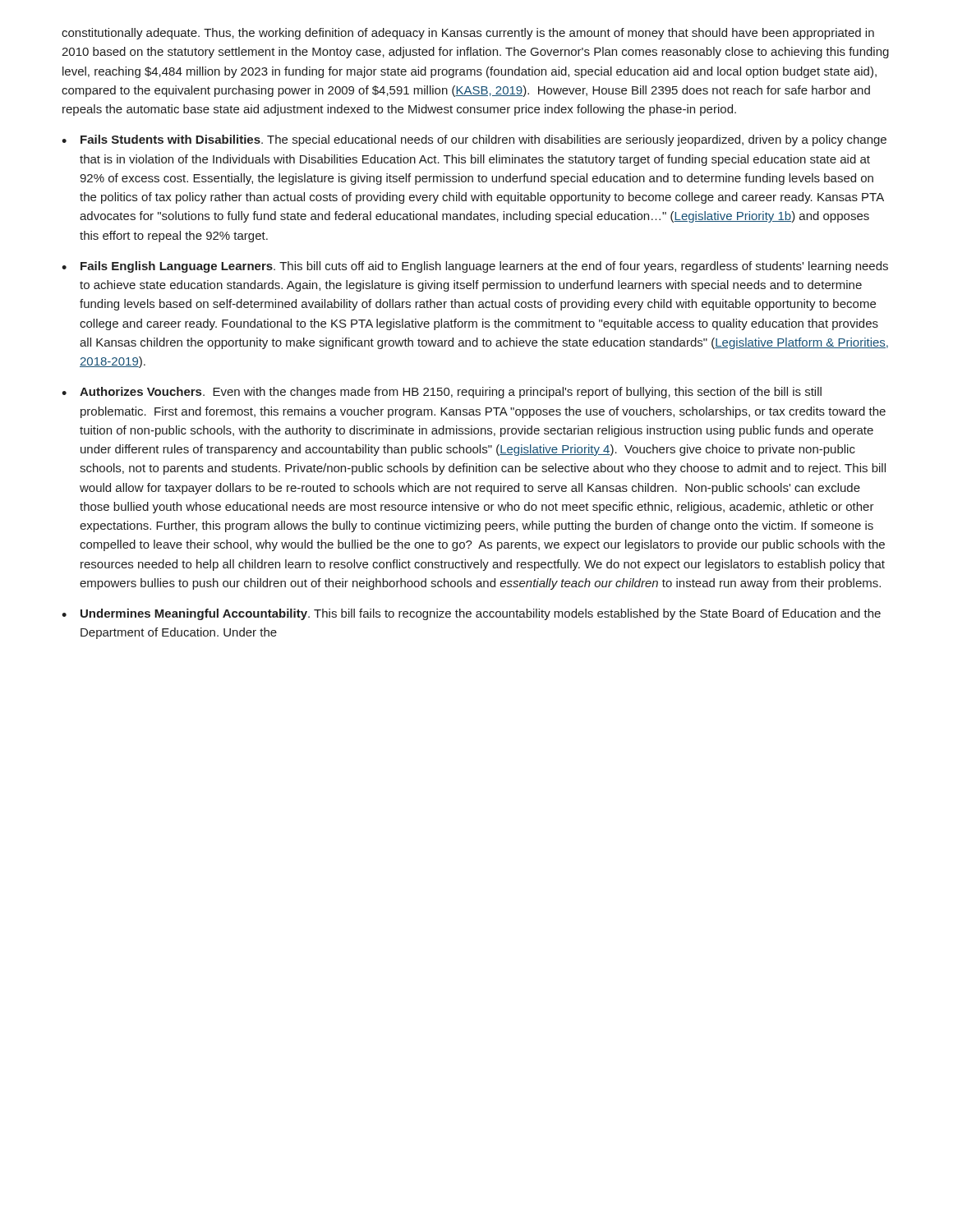This screenshot has height=1232, width=953.
Task: Navigate to the text block starting "• Authorizes Vouchers."
Action: (x=476, y=487)
